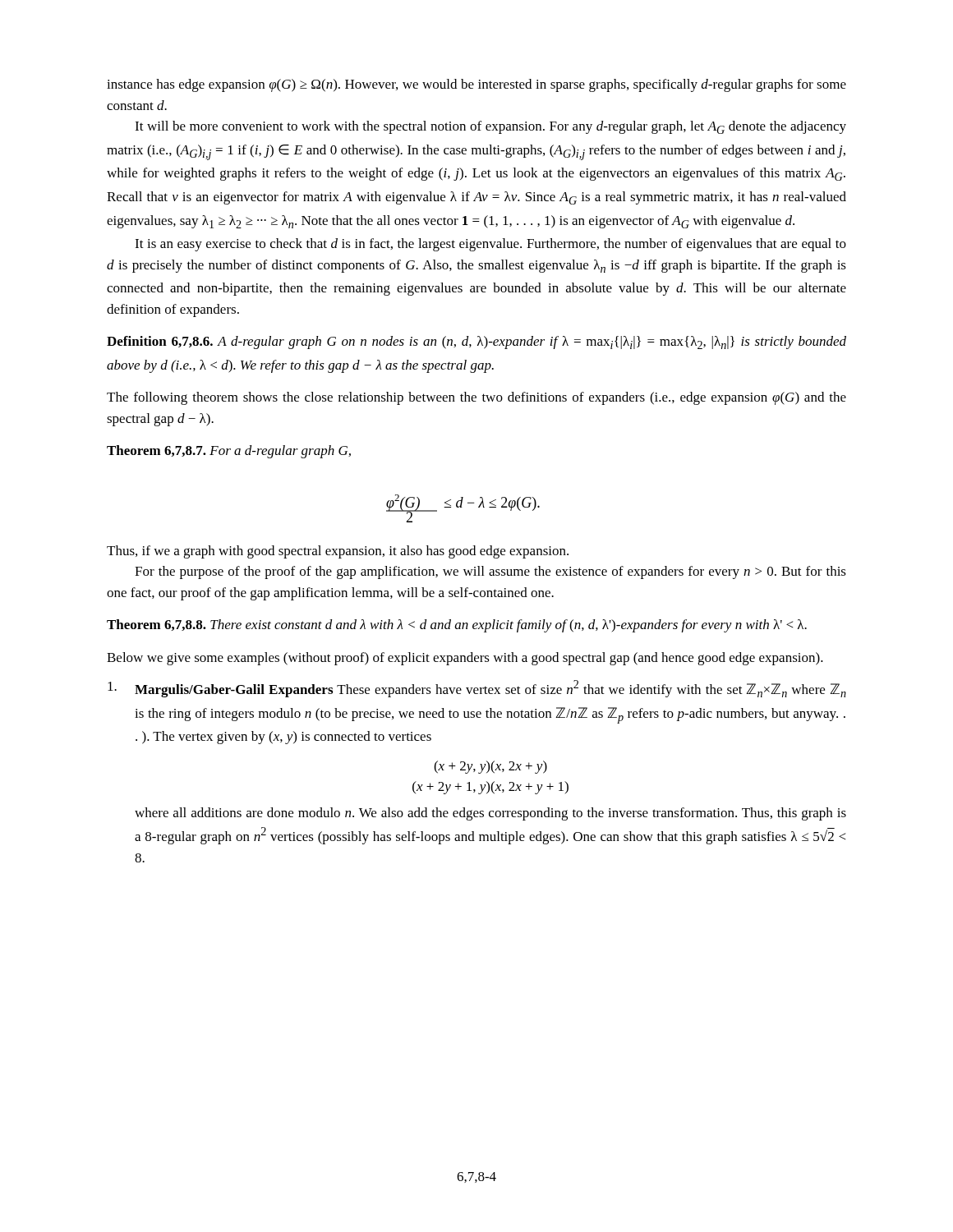Where is the passage that starts "Thus, if we a graph"?
Image resolution: width=953 pixels, height=1232 pixels.
click(x=476, y=572)
